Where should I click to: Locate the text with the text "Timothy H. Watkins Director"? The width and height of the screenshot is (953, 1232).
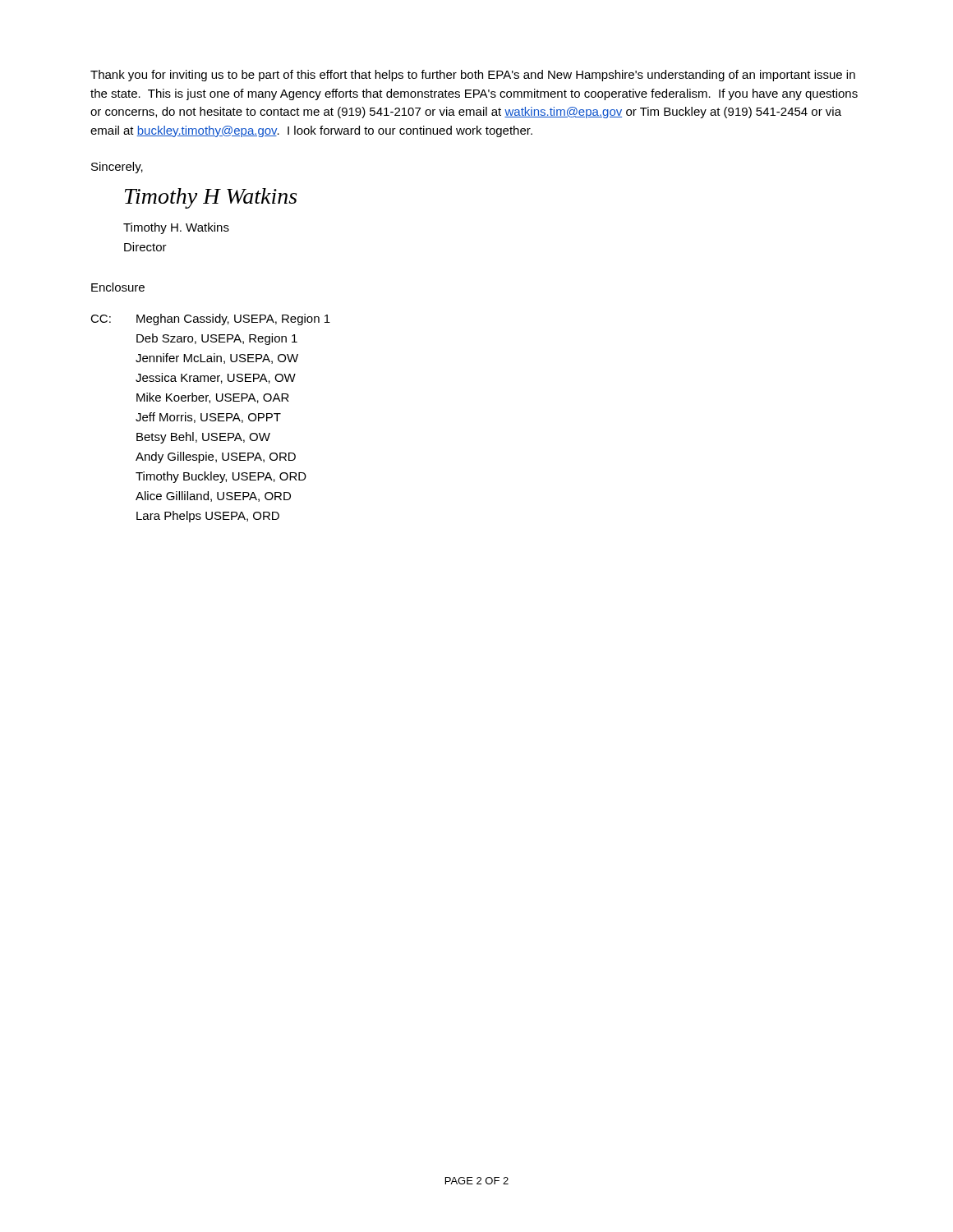176,237
